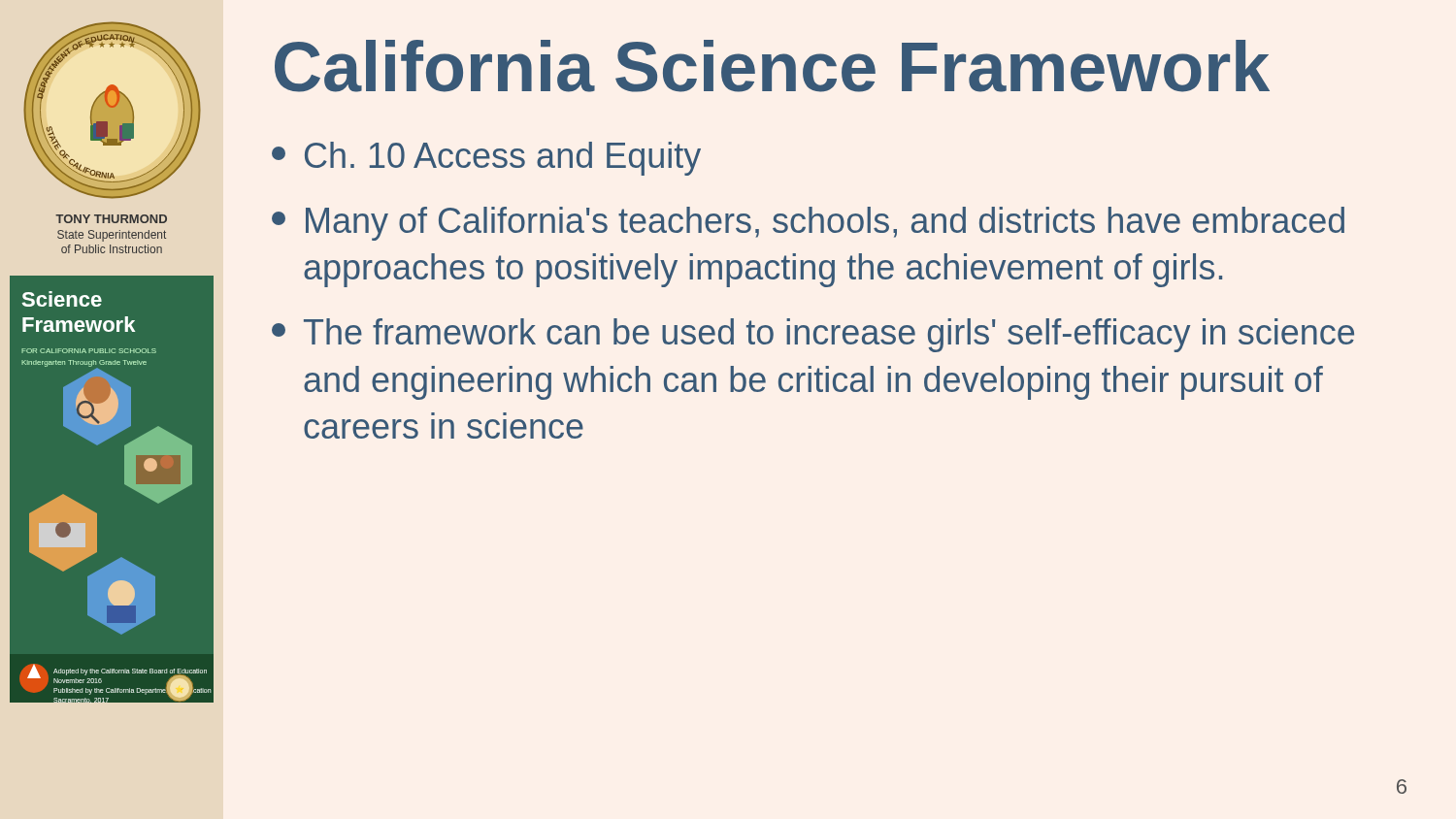Screen dimensions: 819x1456
Task: Click on the illustration
Action: [112, 547]
